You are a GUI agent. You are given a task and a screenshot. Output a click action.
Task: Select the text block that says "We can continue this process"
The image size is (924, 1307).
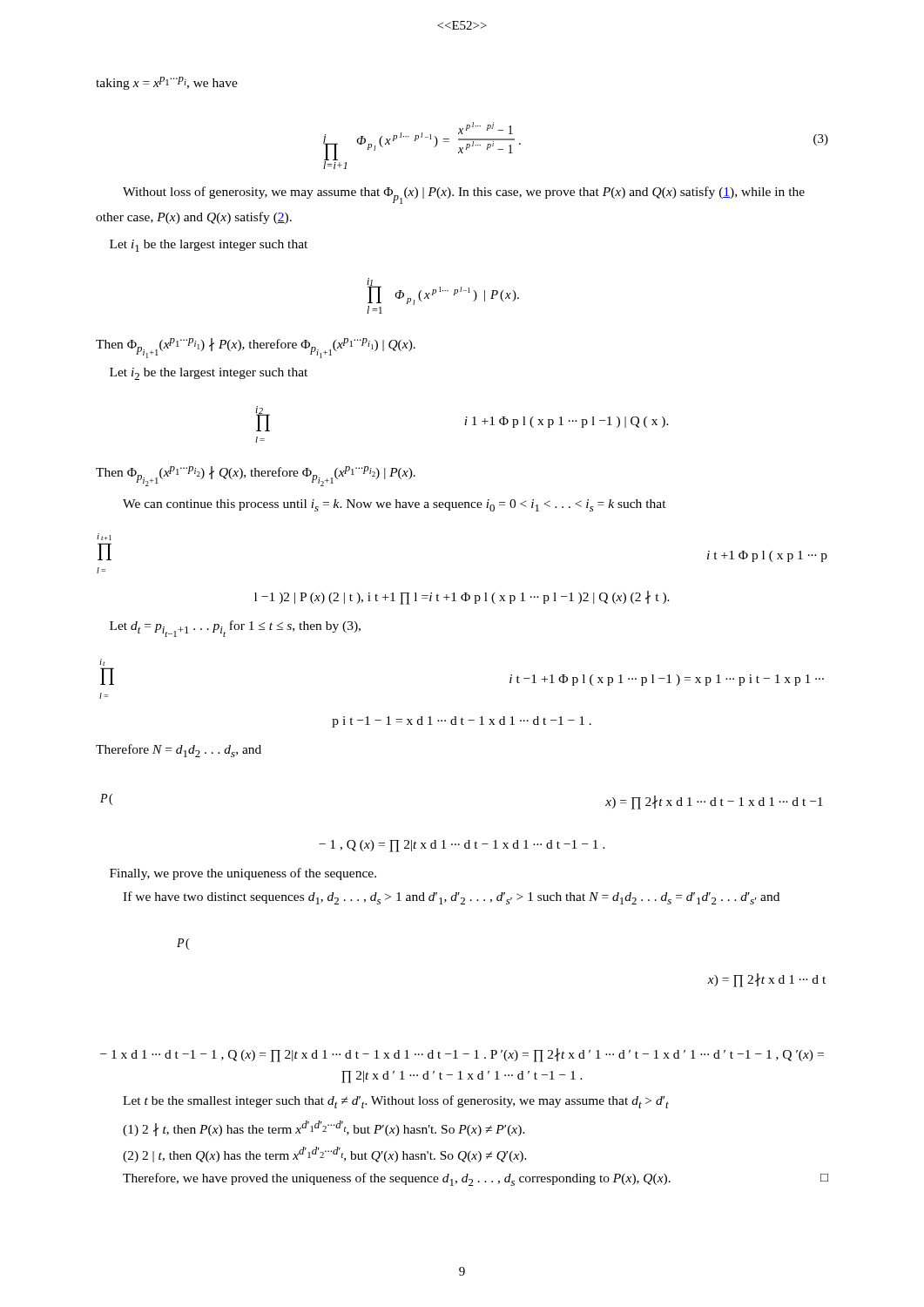click(394, 505)
